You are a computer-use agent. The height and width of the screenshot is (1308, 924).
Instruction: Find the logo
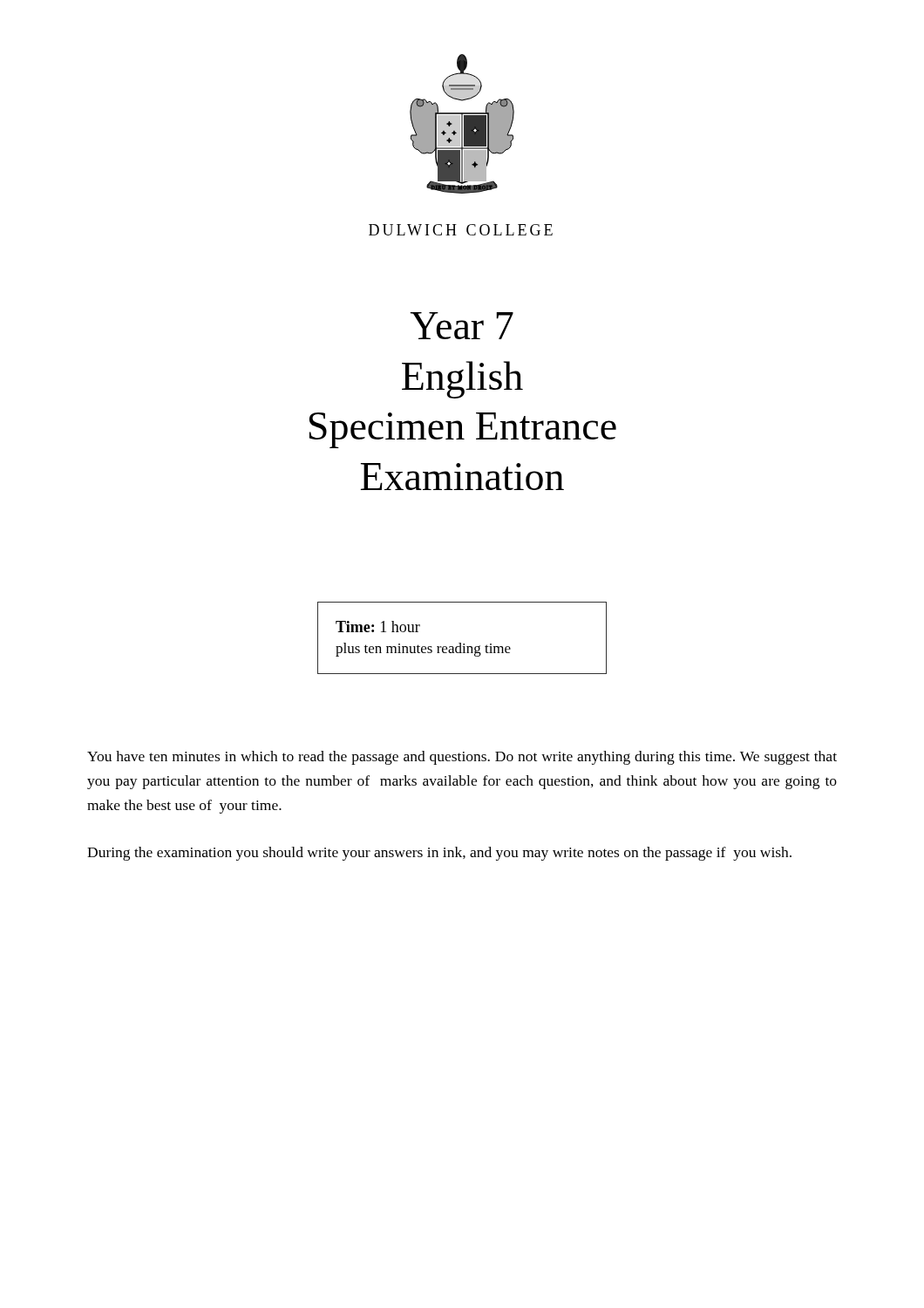[x=462, y=106]
